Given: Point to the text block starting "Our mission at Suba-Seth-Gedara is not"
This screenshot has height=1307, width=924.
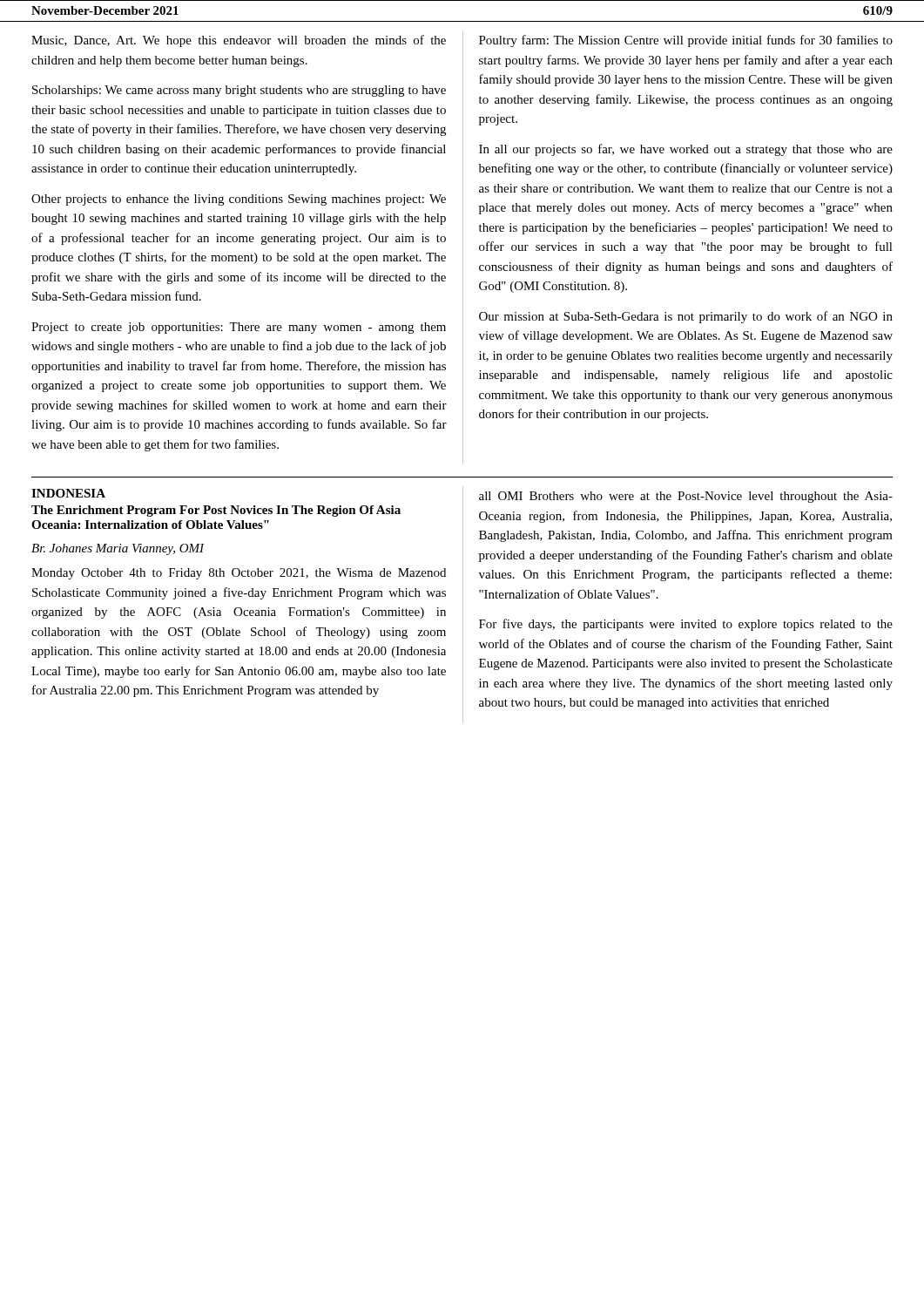Looking at the screenshot, I should [x=686, y=365].
